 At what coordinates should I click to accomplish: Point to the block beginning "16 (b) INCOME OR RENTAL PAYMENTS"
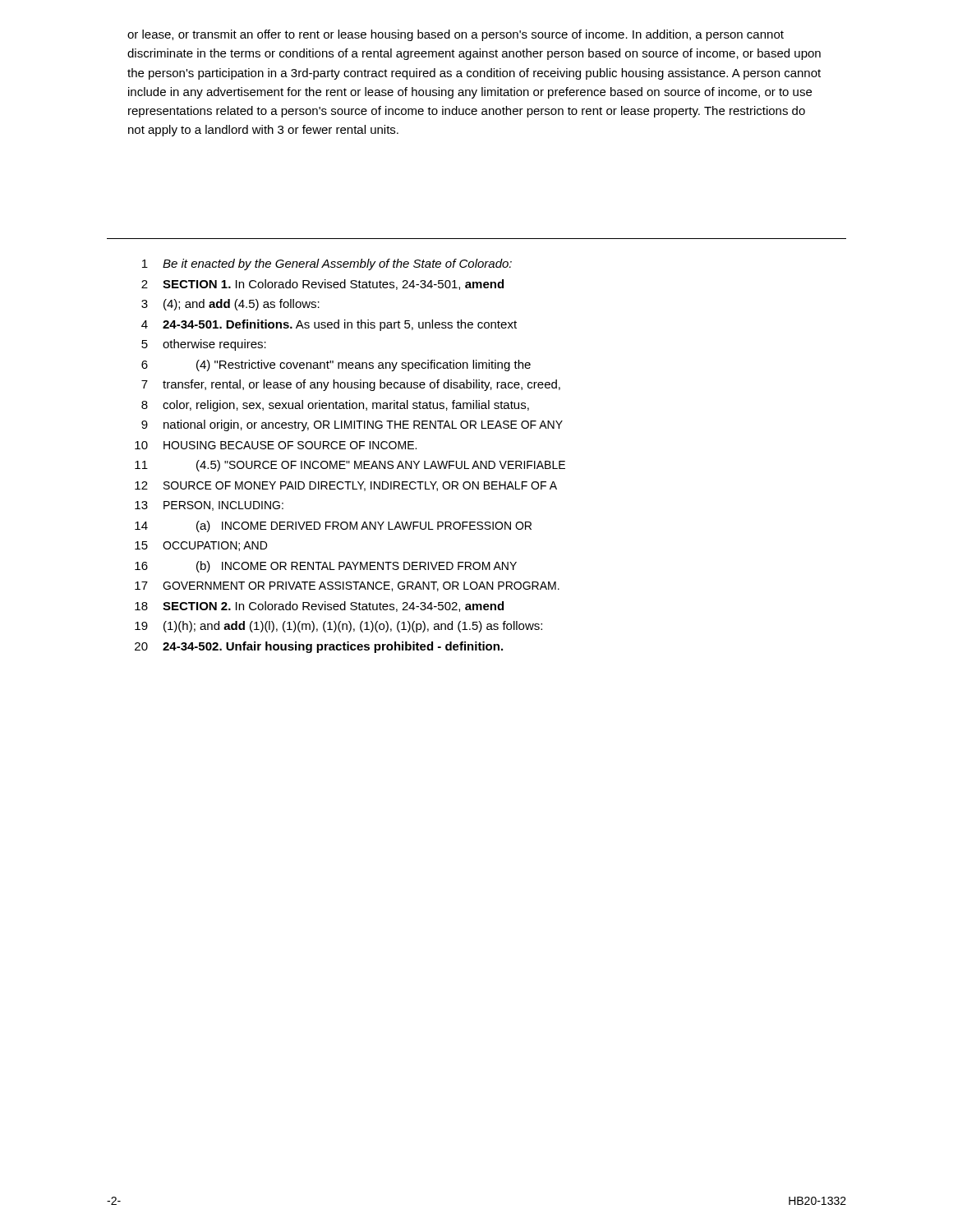click(476, 566)
